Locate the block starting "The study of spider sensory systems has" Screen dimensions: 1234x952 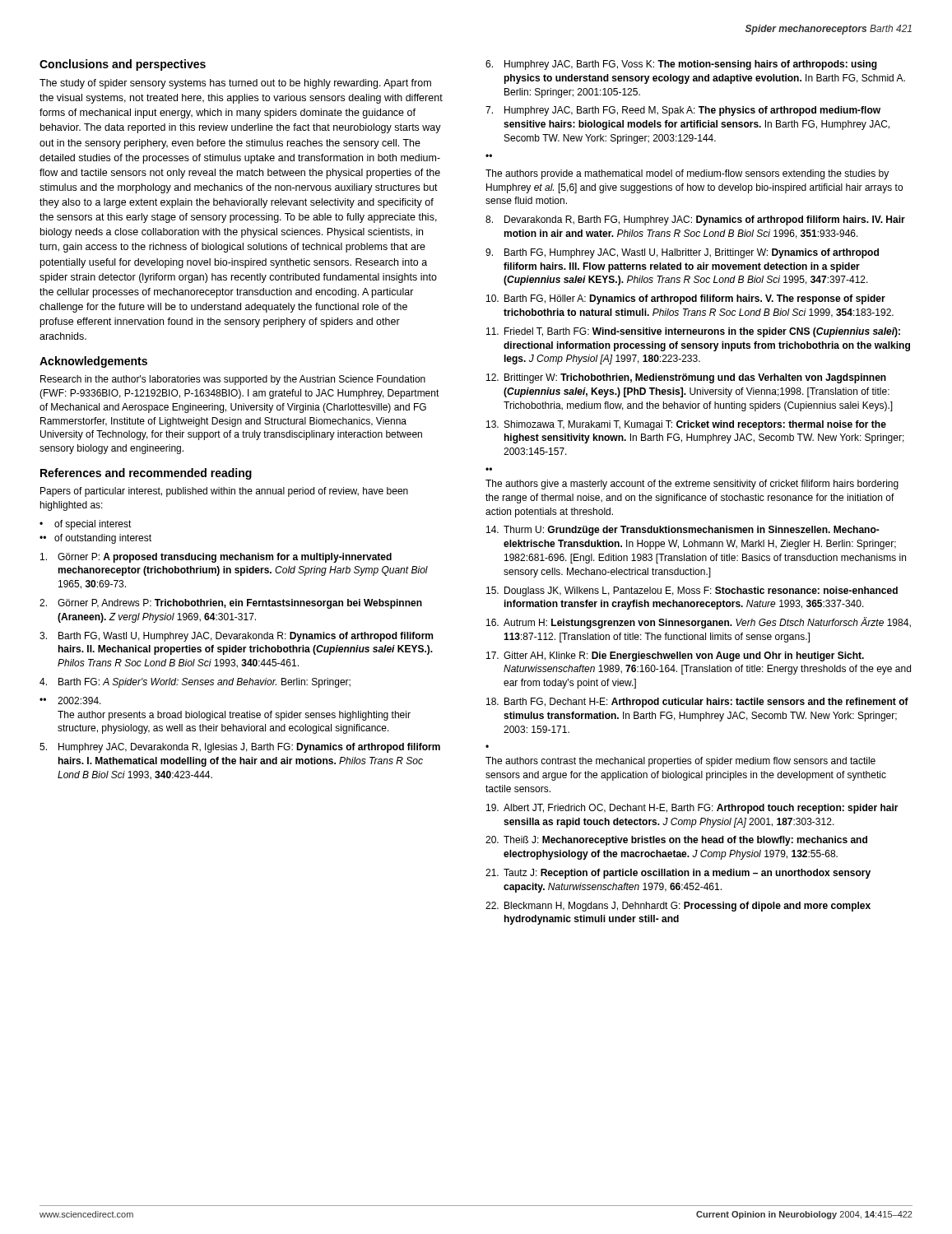[241, 210]
